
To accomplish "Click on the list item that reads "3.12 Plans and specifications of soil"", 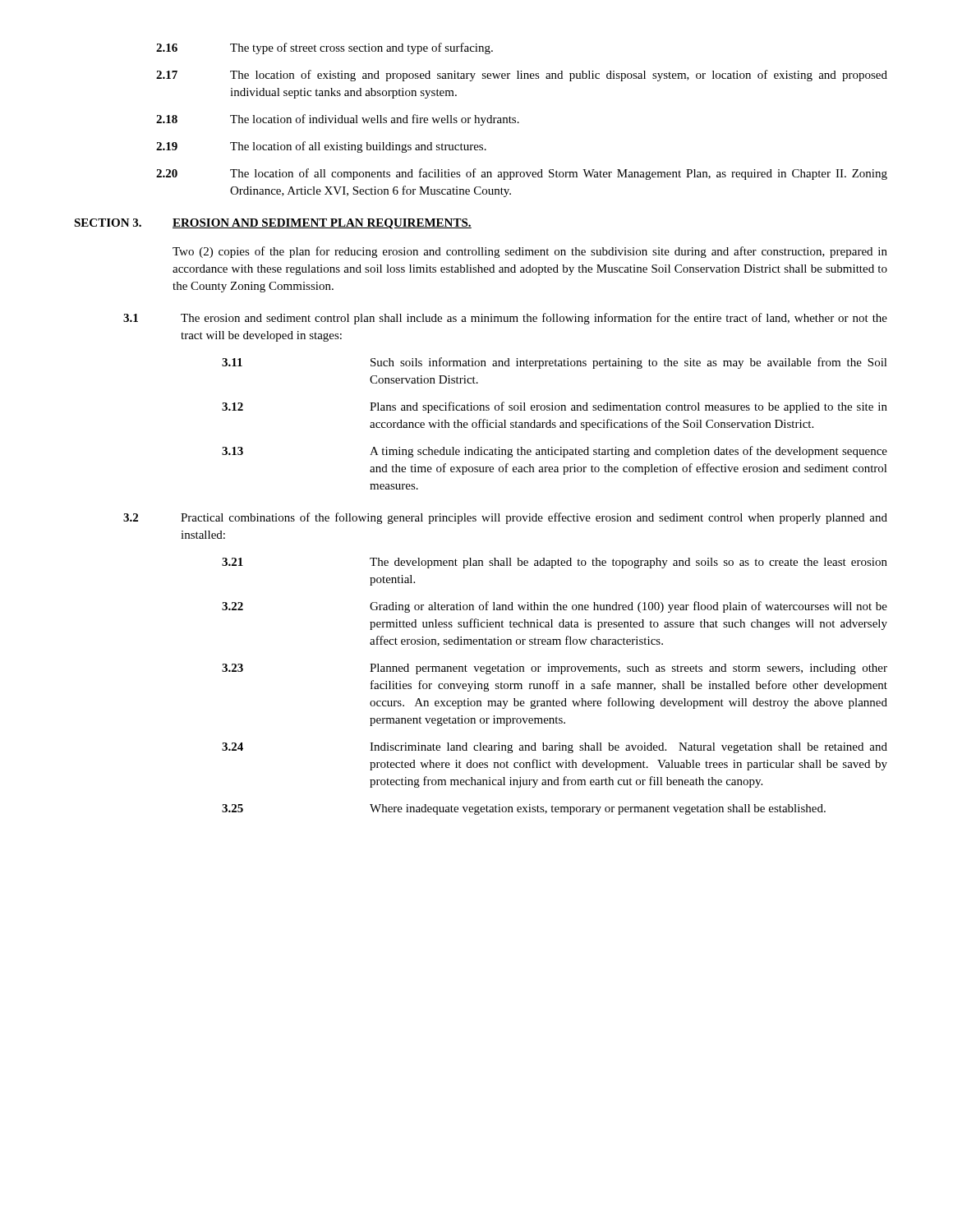I will (x=481, y=416).
